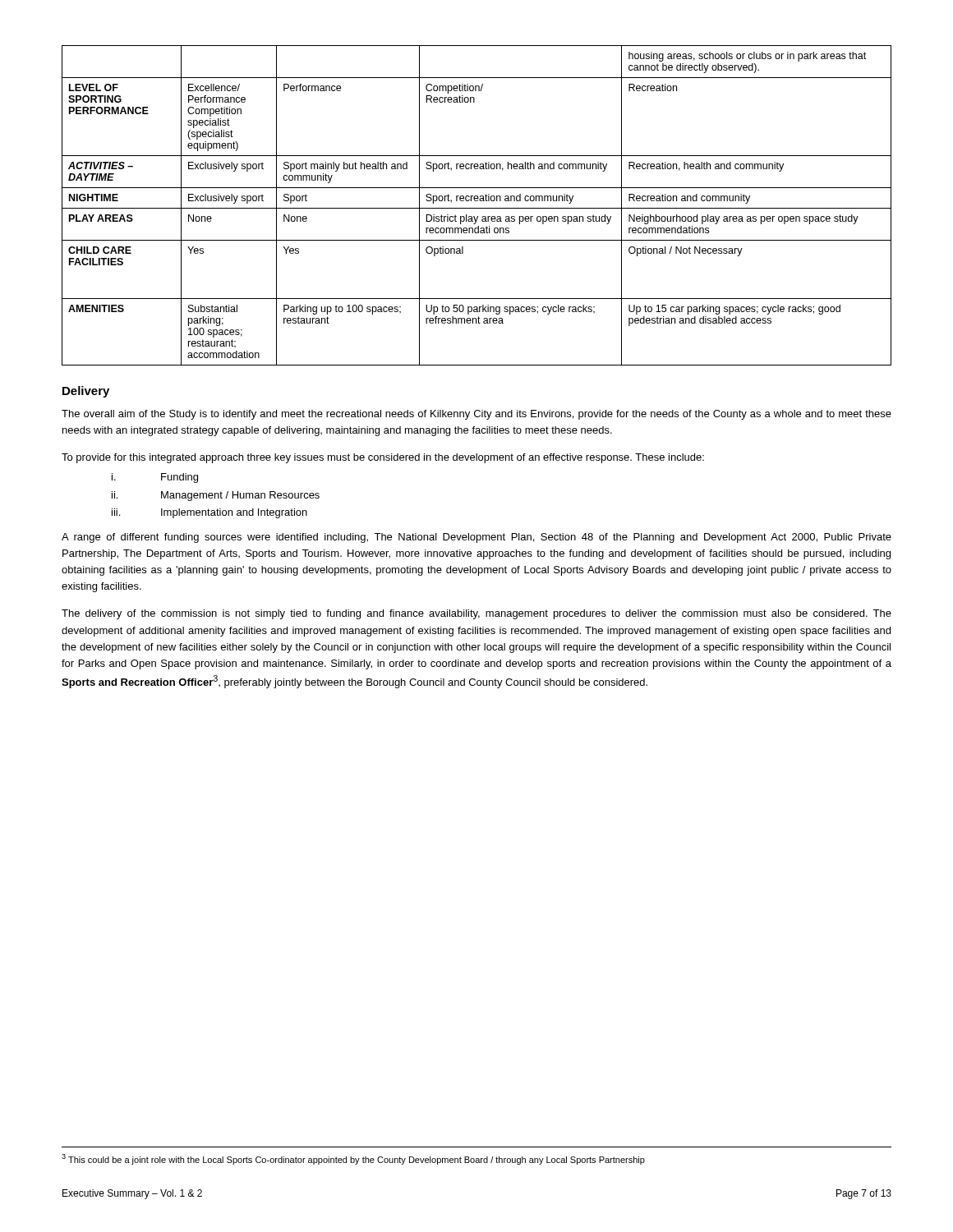Select the text block containing "The delivery of the commission"

point(476,648)
